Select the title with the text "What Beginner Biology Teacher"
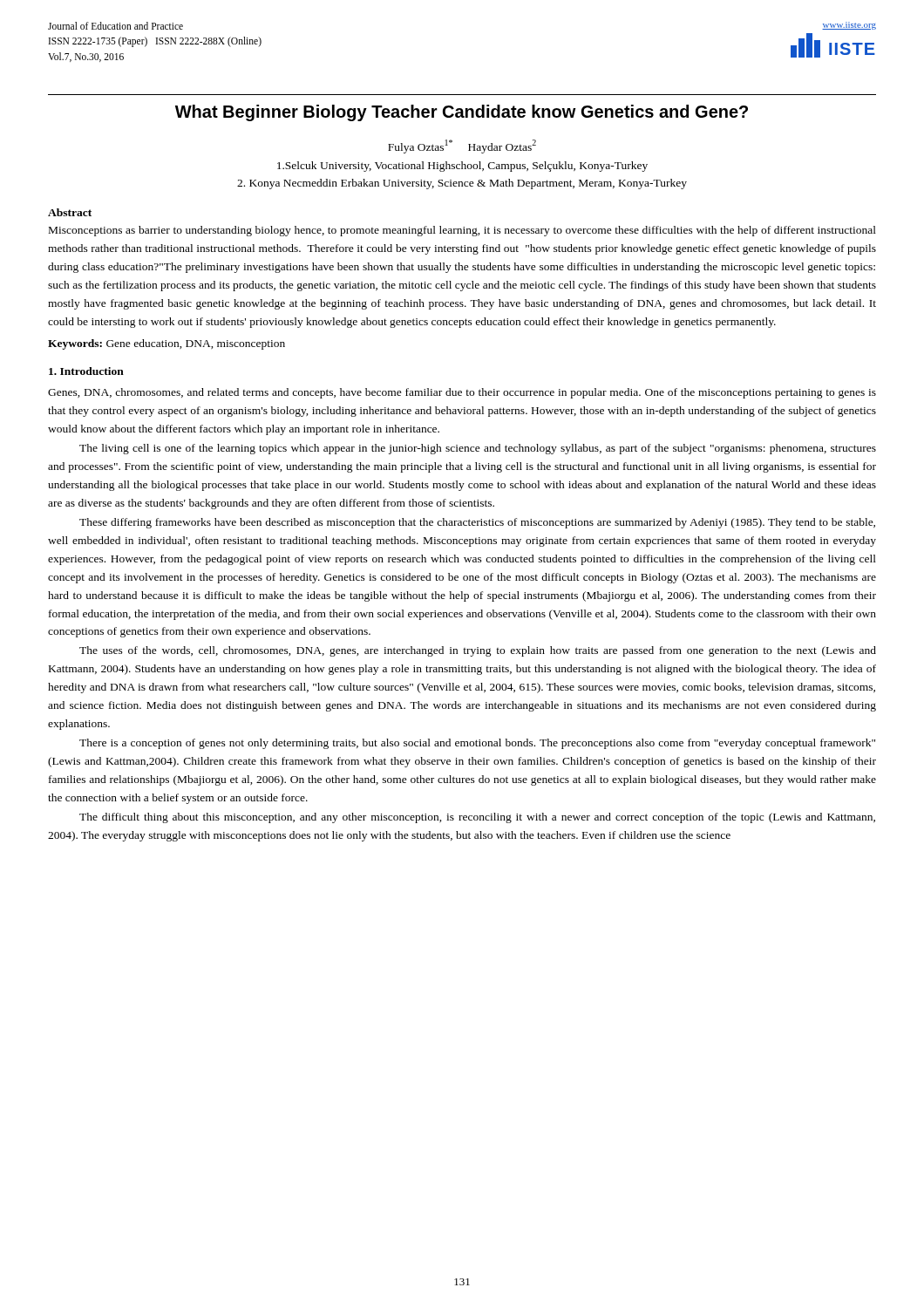This screenshot has height=1308, width=924. pyautogui.click(x=462, y=112)
